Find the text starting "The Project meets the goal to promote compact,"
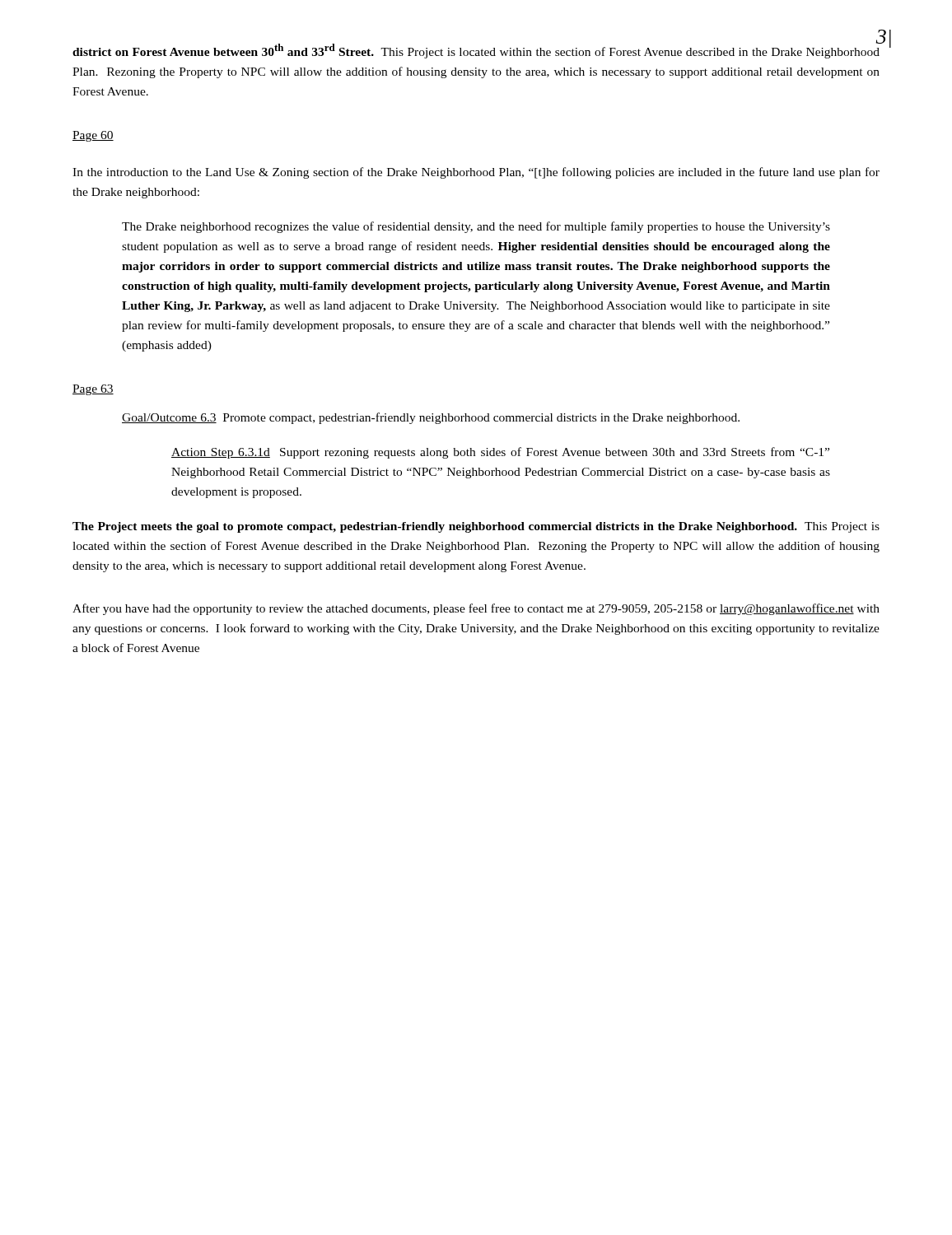 [476, 546]
